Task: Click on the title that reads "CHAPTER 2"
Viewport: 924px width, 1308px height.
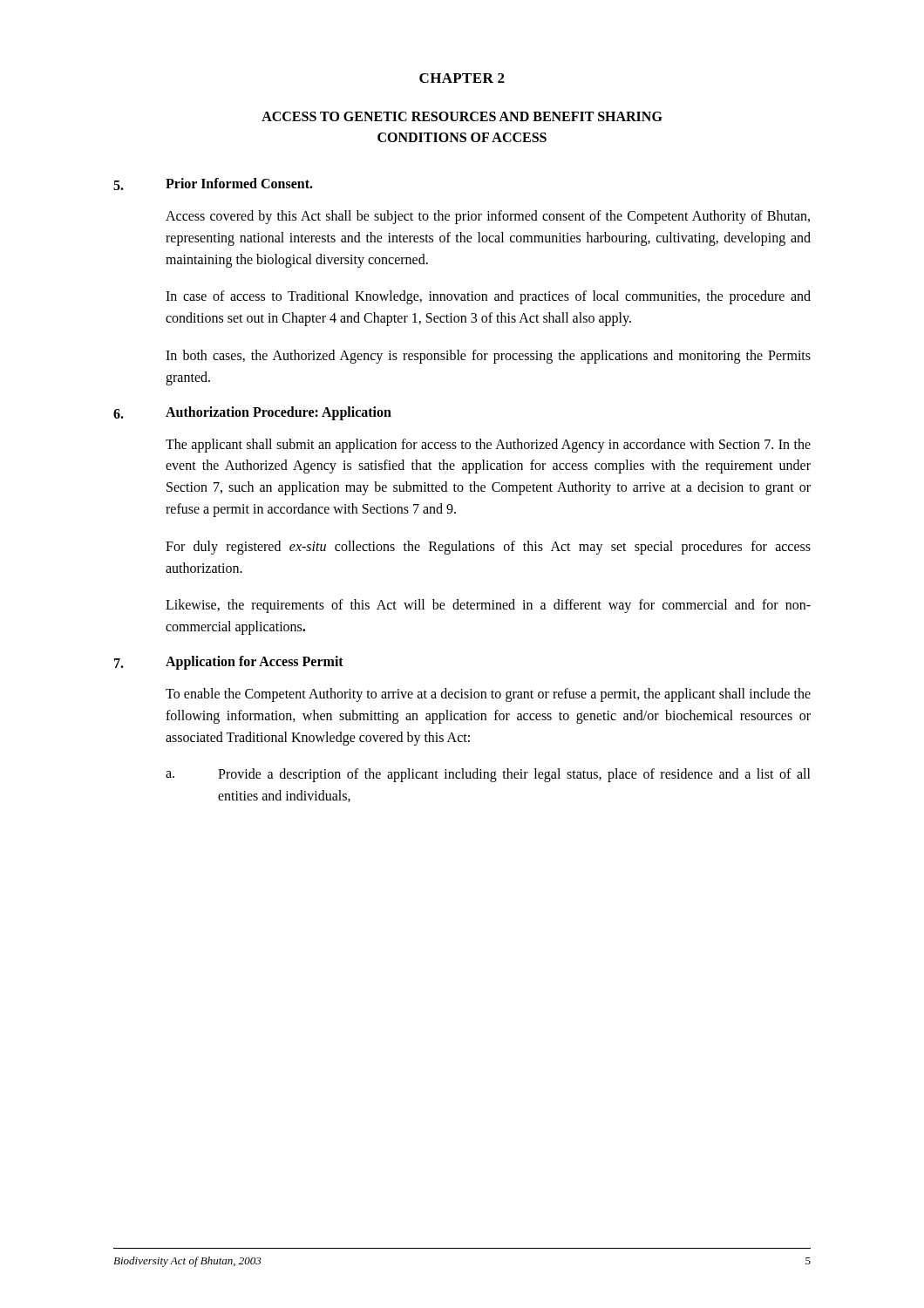Action: tap(462, 78)
